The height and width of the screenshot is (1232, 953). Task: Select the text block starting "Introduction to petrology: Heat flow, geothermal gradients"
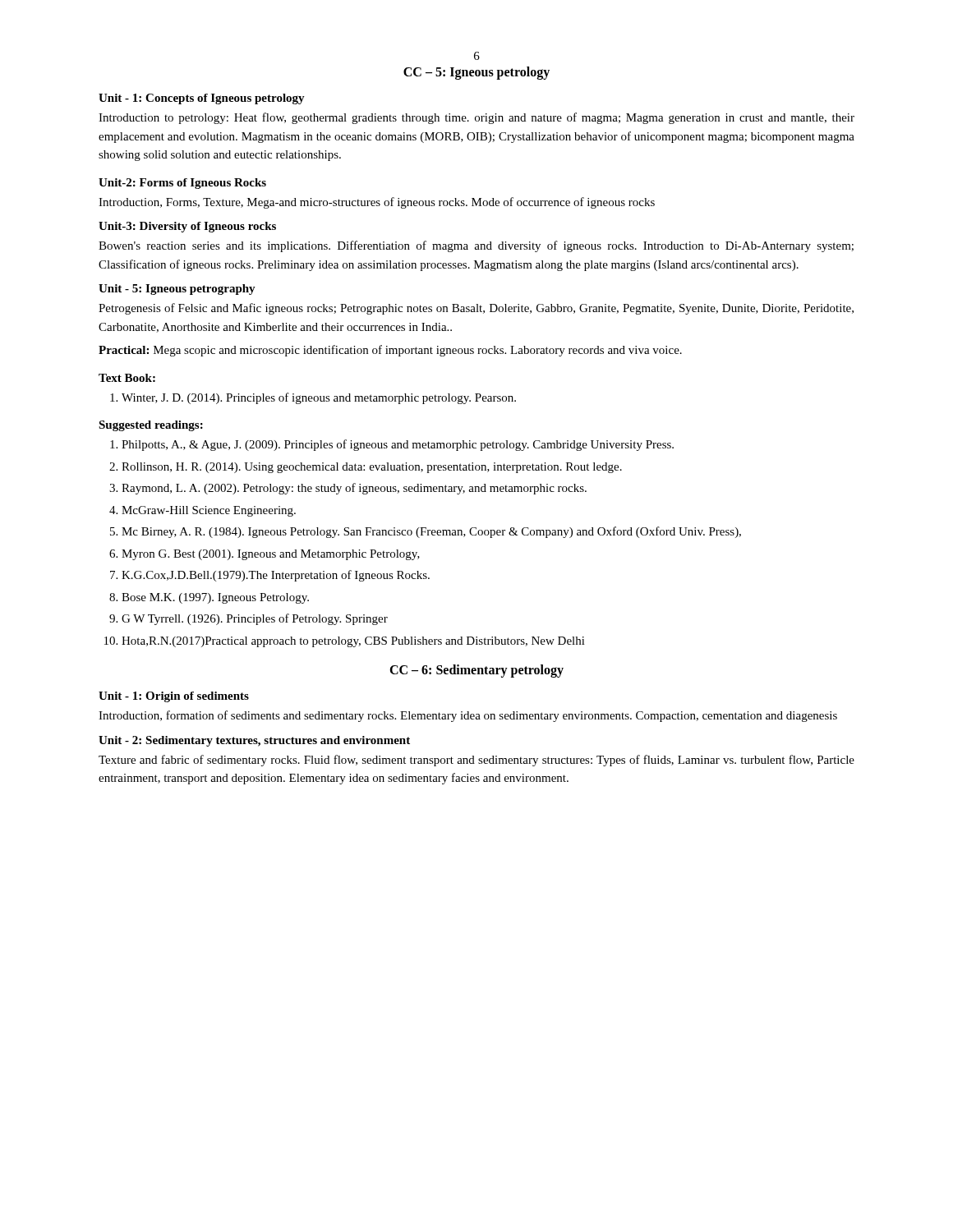coord(476,136)
